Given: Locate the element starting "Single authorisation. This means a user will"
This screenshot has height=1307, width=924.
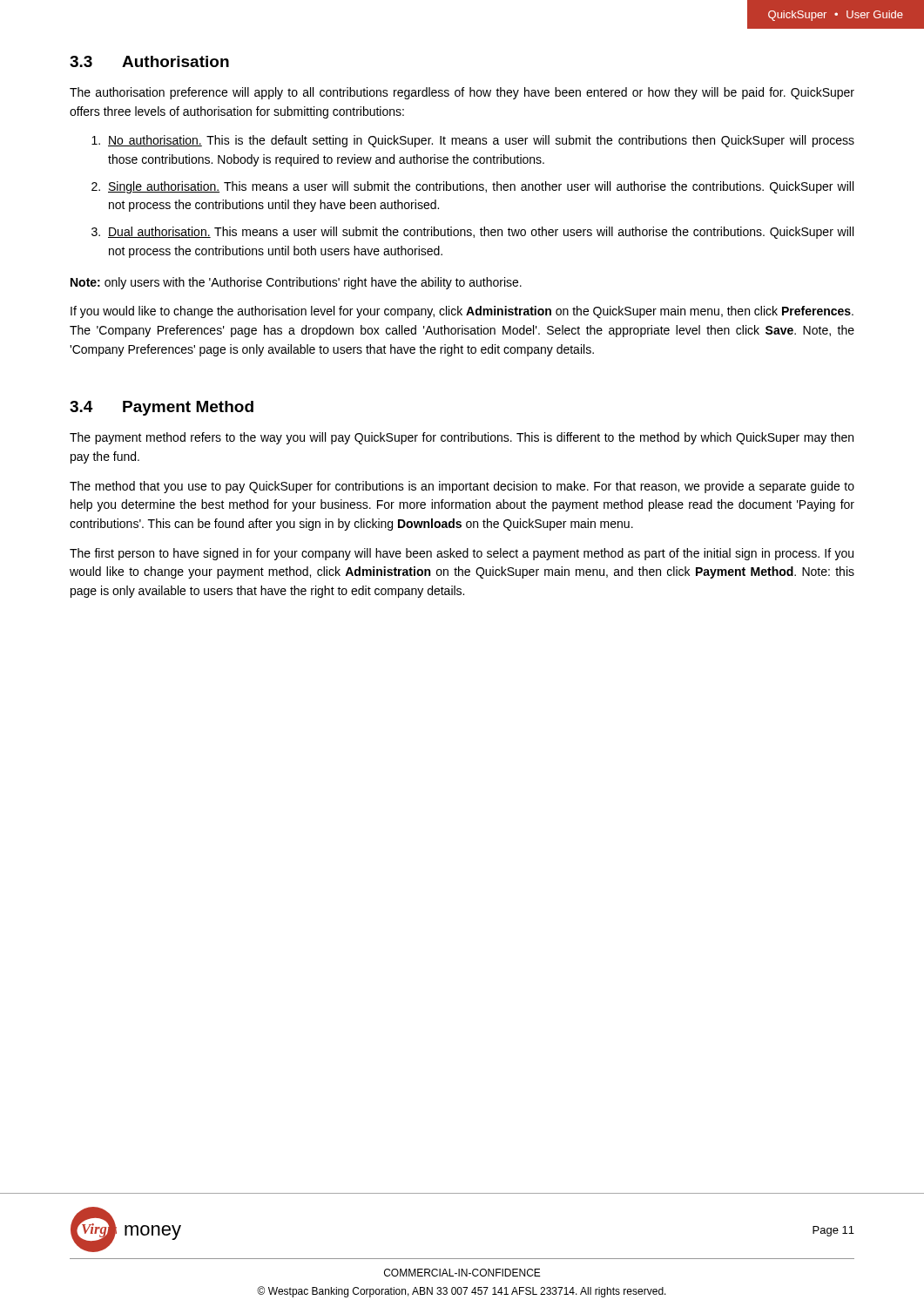Looking at the screenshot, I should [x=481, y=196].
